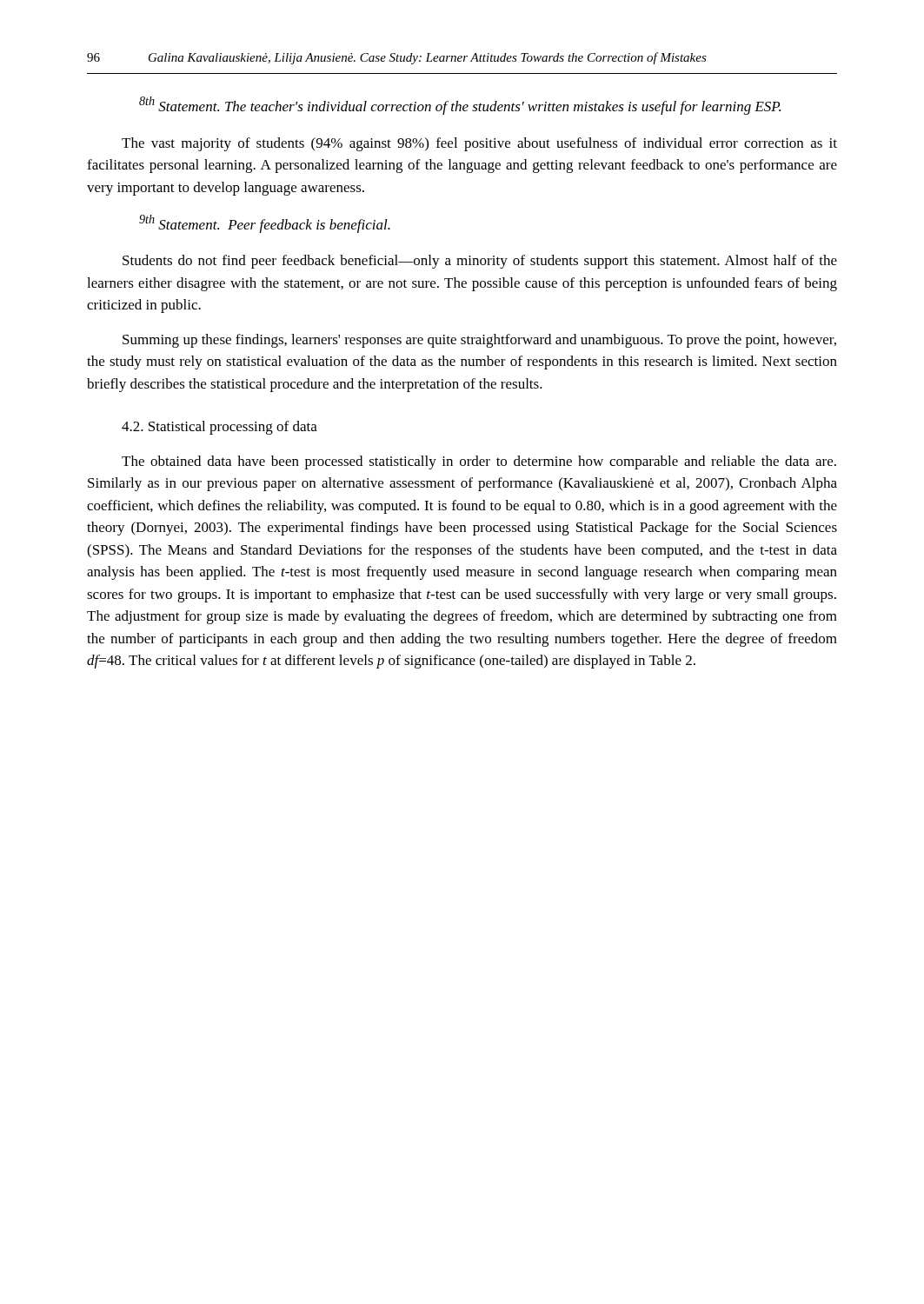Select the region starting "The obtained data have been processed"
924x1304 pixels.
[462, 561]
